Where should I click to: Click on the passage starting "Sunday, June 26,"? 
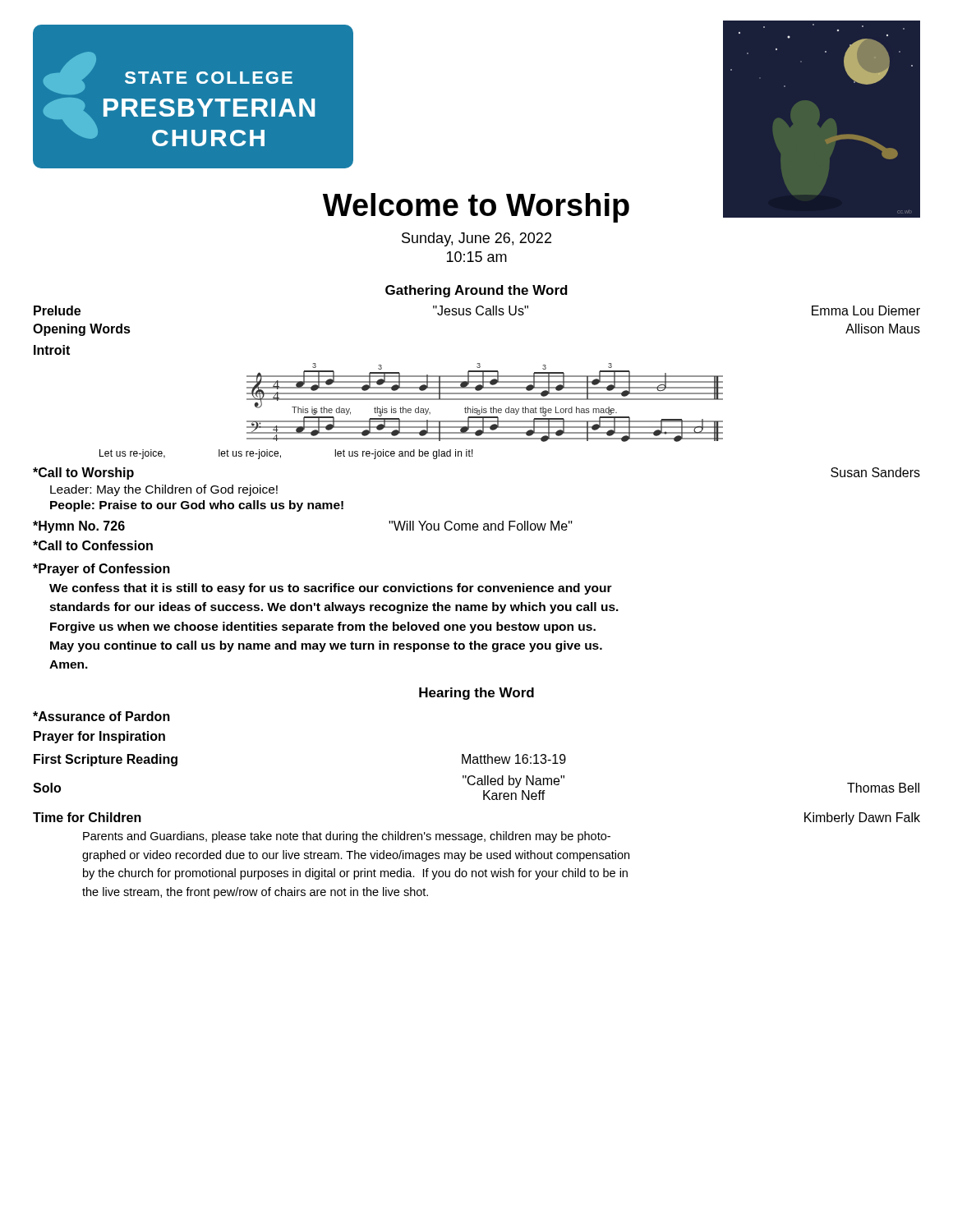476,238
